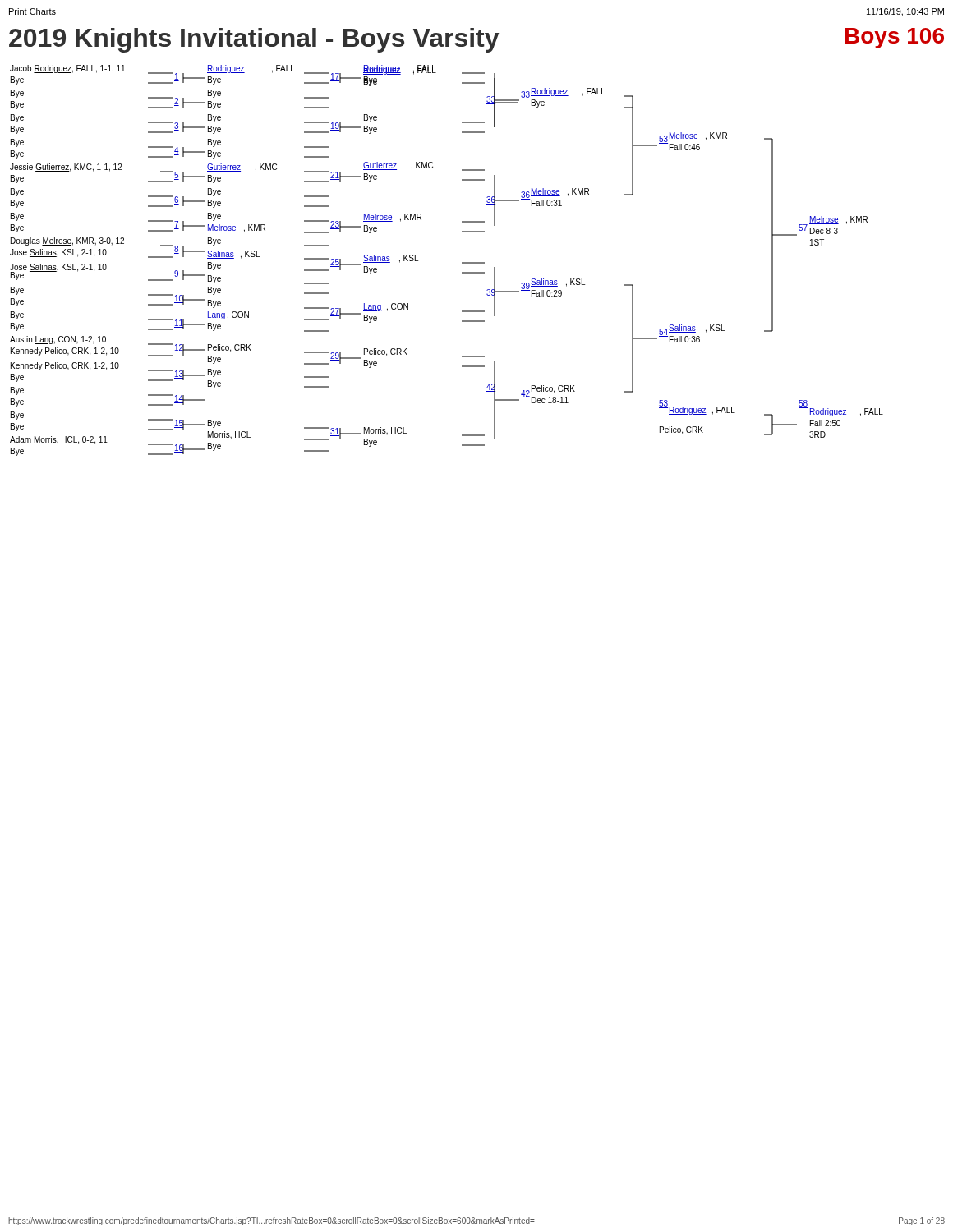Select the flowchart
Viewport: 953px width, 1232px height.
pyautogui.click(x=476, y=382)
